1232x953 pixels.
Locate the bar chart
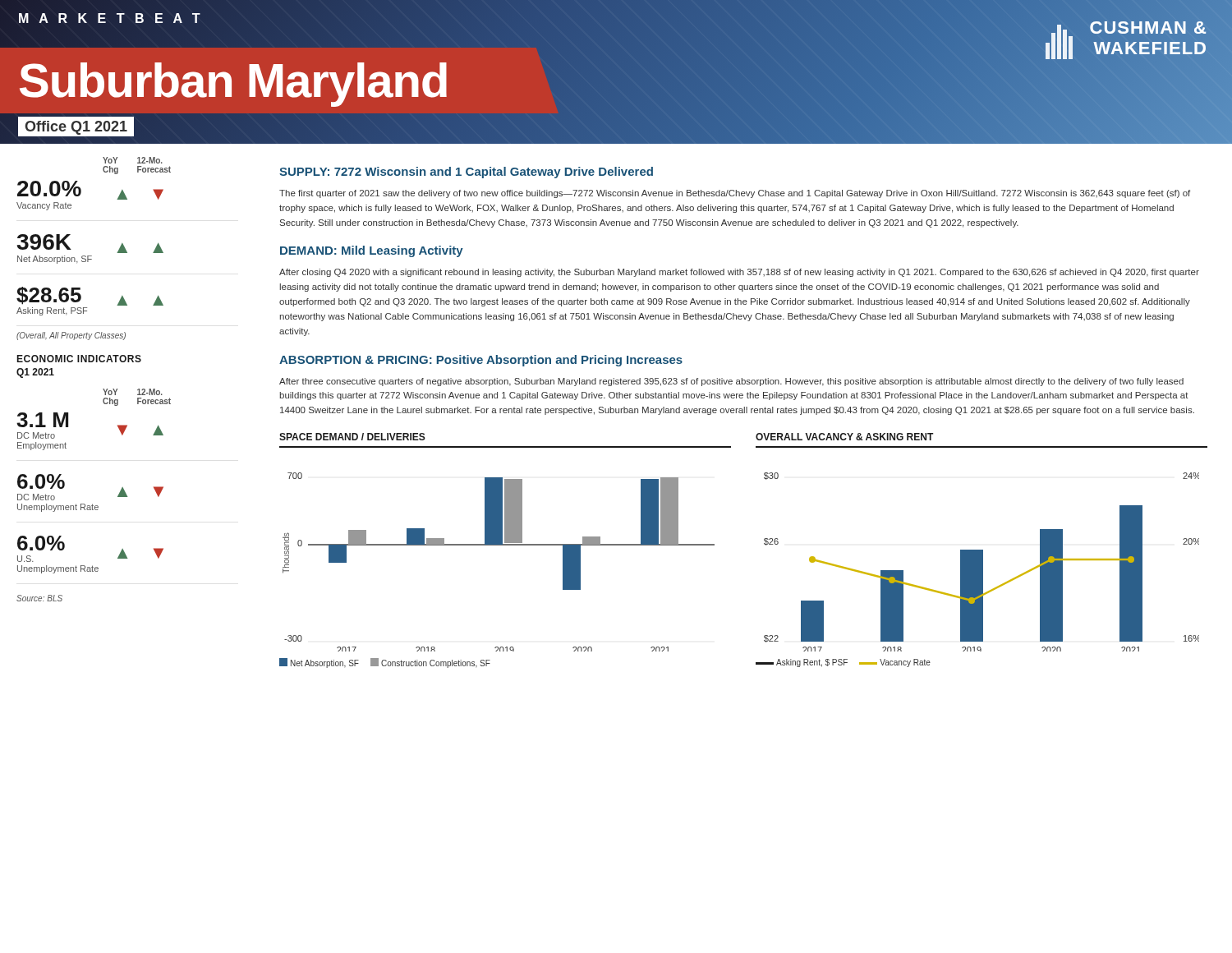click(505, 550)
